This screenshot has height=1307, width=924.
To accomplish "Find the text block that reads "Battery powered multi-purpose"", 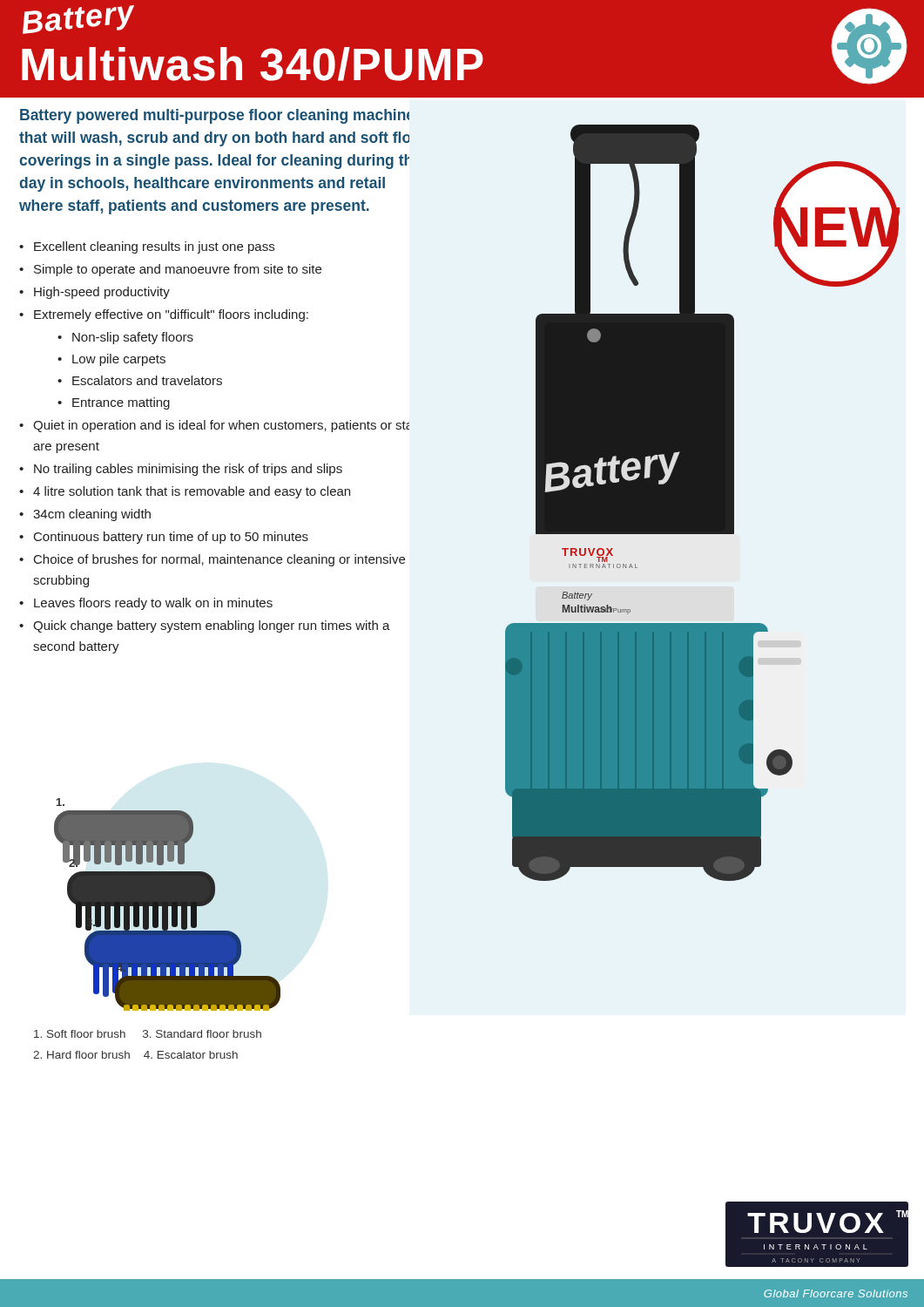I will (x=223, y=160).
